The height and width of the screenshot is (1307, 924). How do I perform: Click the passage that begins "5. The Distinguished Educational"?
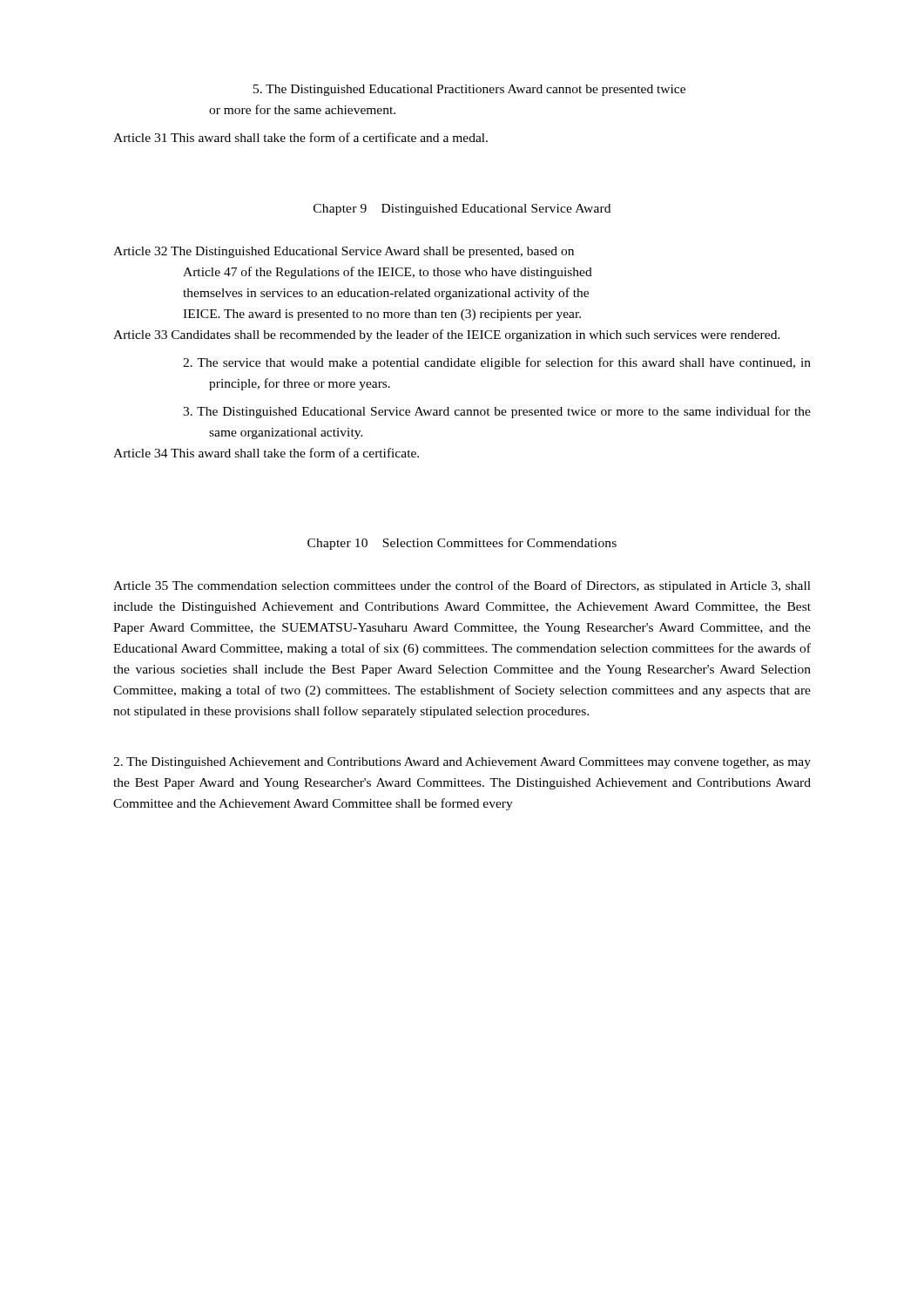(x=497, y=99)
